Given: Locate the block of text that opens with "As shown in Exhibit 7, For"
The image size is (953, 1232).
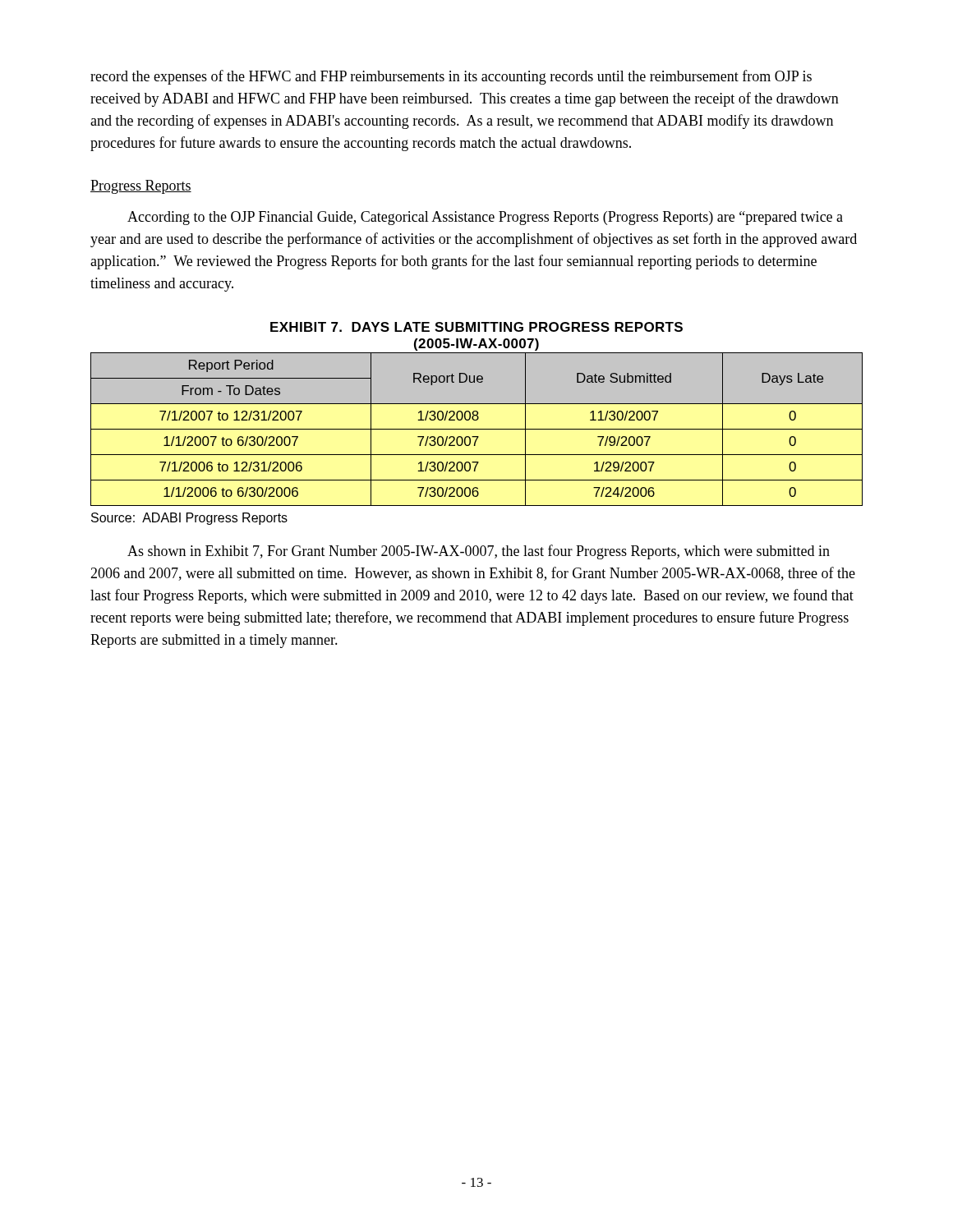Looking at the screenshot, I should click(473, 595).
